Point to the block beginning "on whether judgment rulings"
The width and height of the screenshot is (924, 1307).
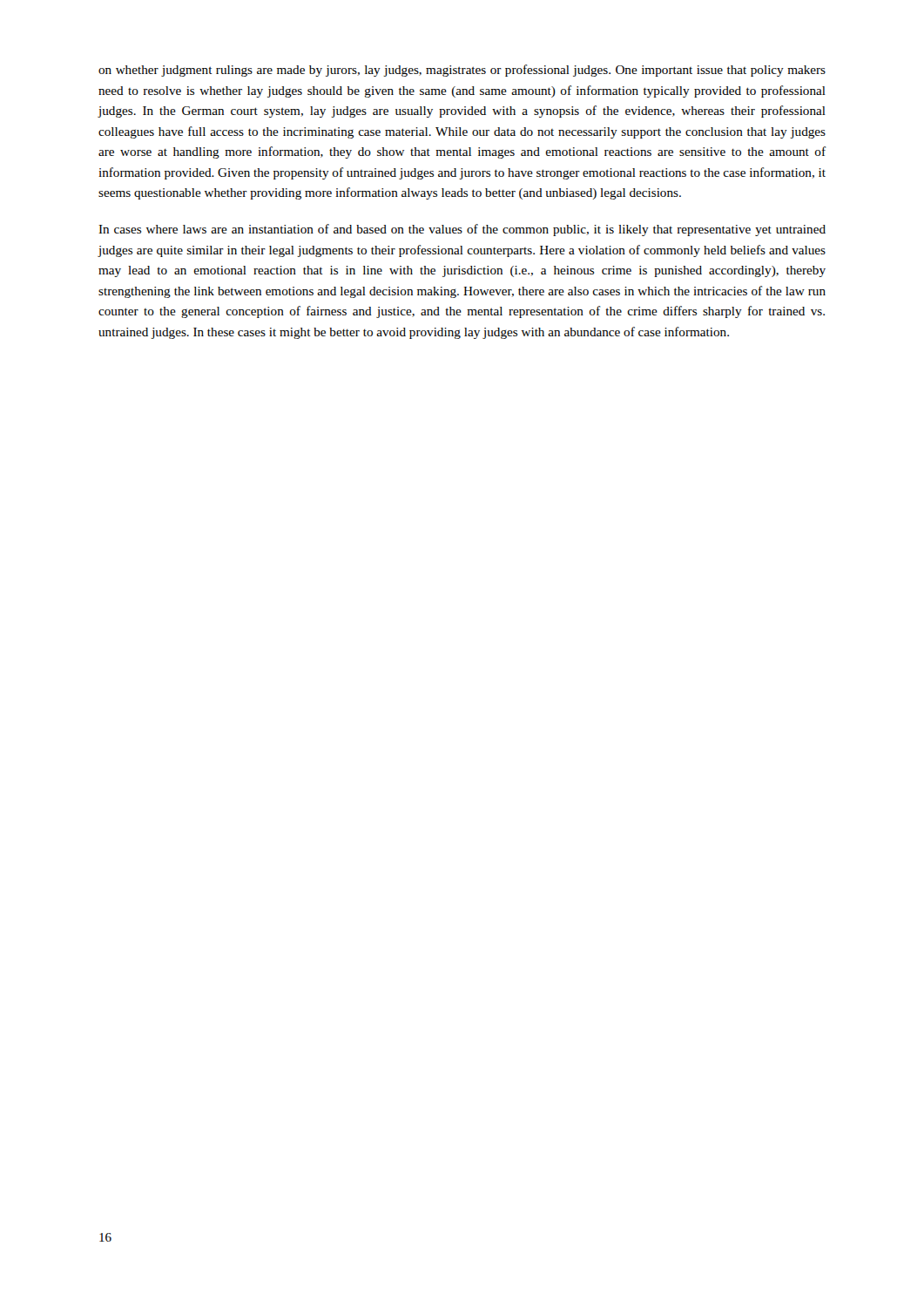(462, 131)
